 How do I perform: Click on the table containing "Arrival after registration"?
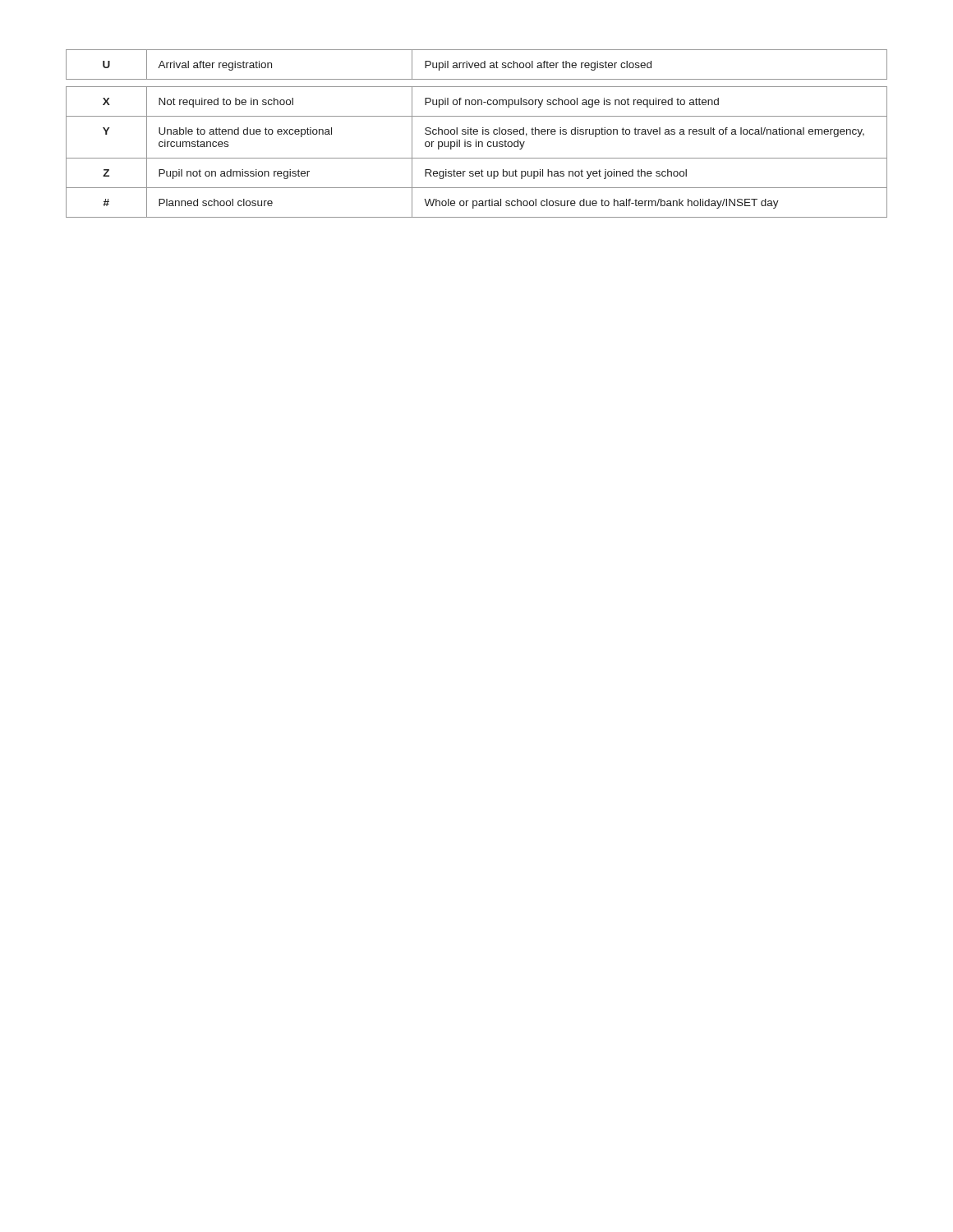(476, 133)
